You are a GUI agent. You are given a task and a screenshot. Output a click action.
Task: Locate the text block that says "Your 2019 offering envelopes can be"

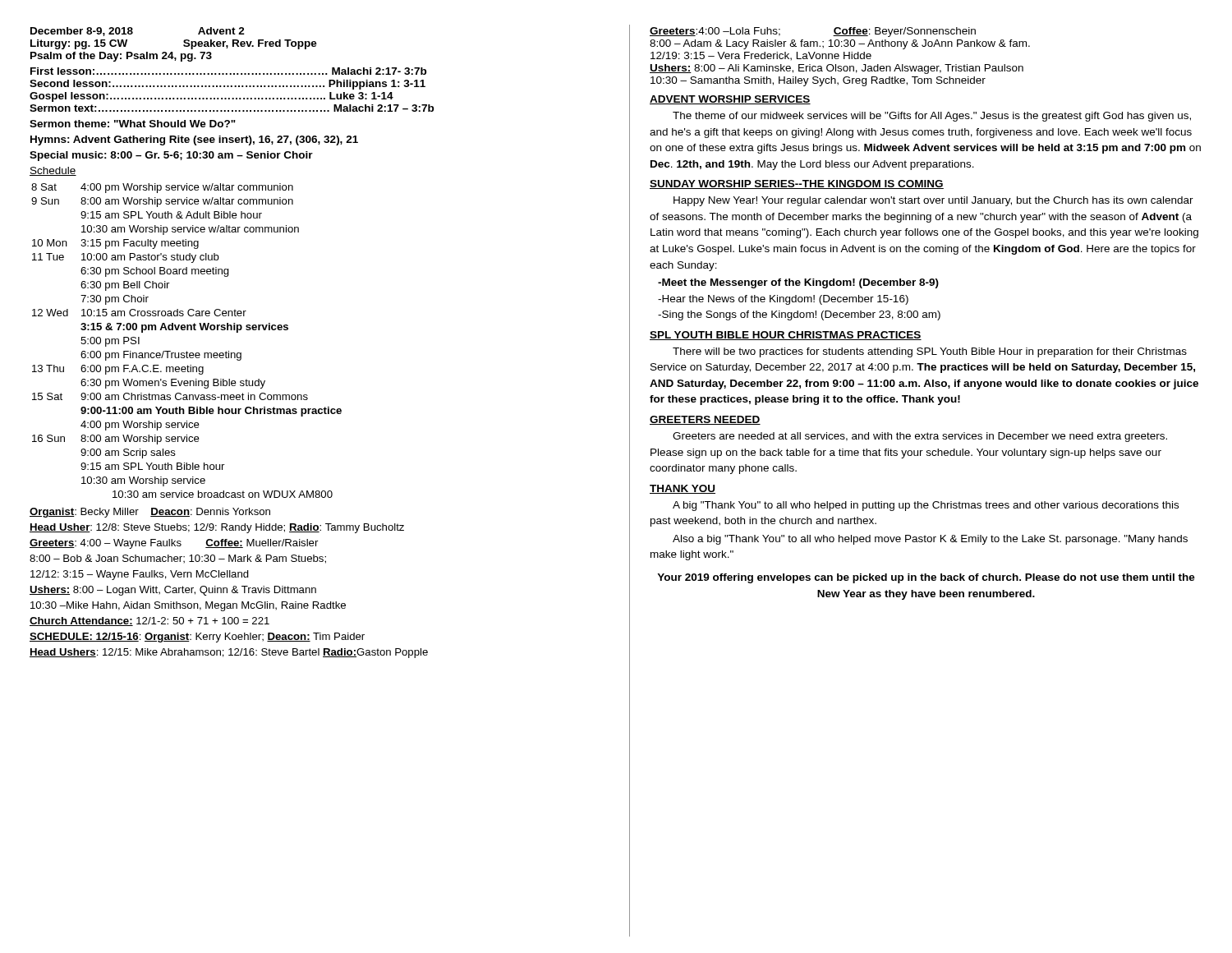926,585
